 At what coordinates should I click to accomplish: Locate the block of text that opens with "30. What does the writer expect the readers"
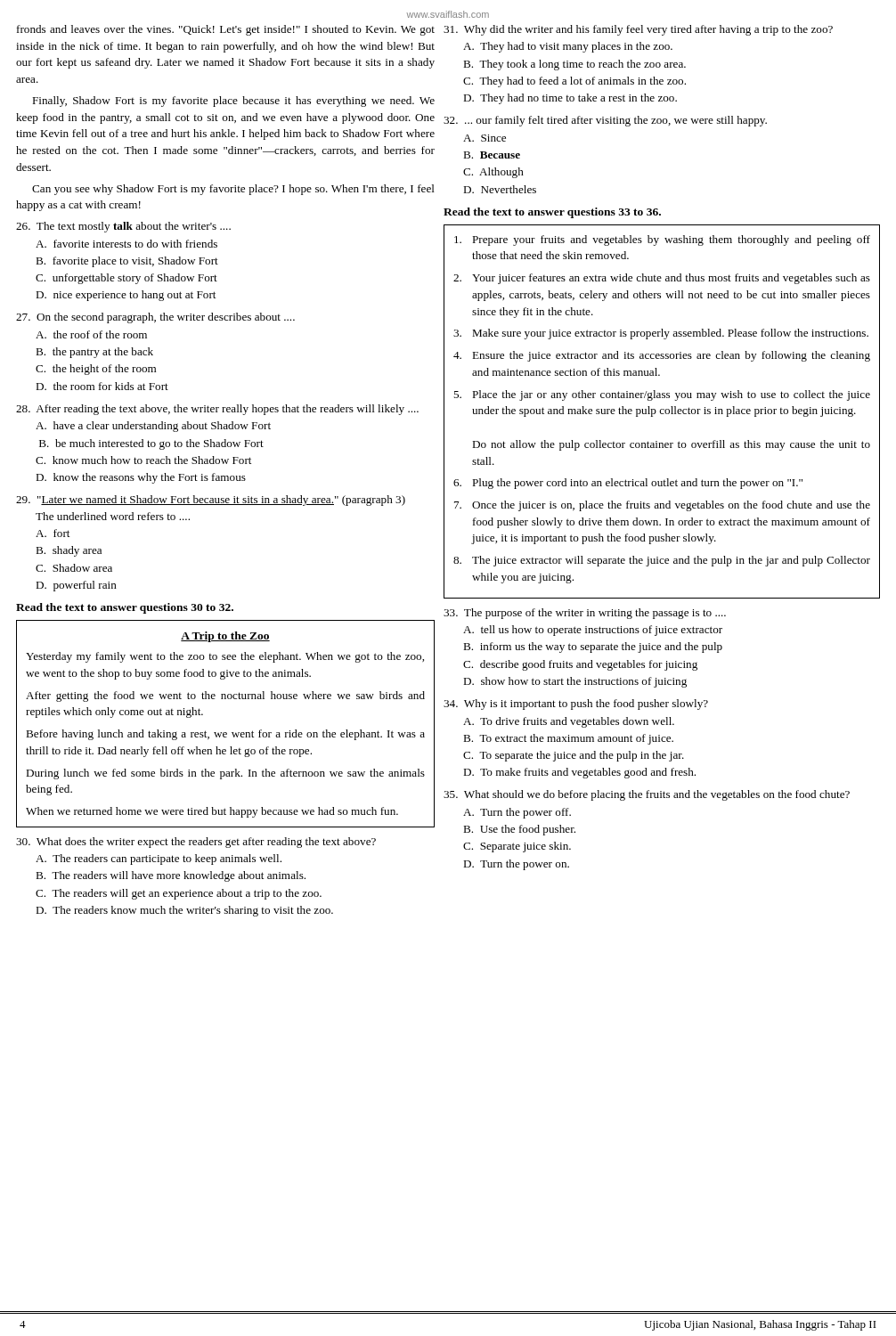point(225,876)
